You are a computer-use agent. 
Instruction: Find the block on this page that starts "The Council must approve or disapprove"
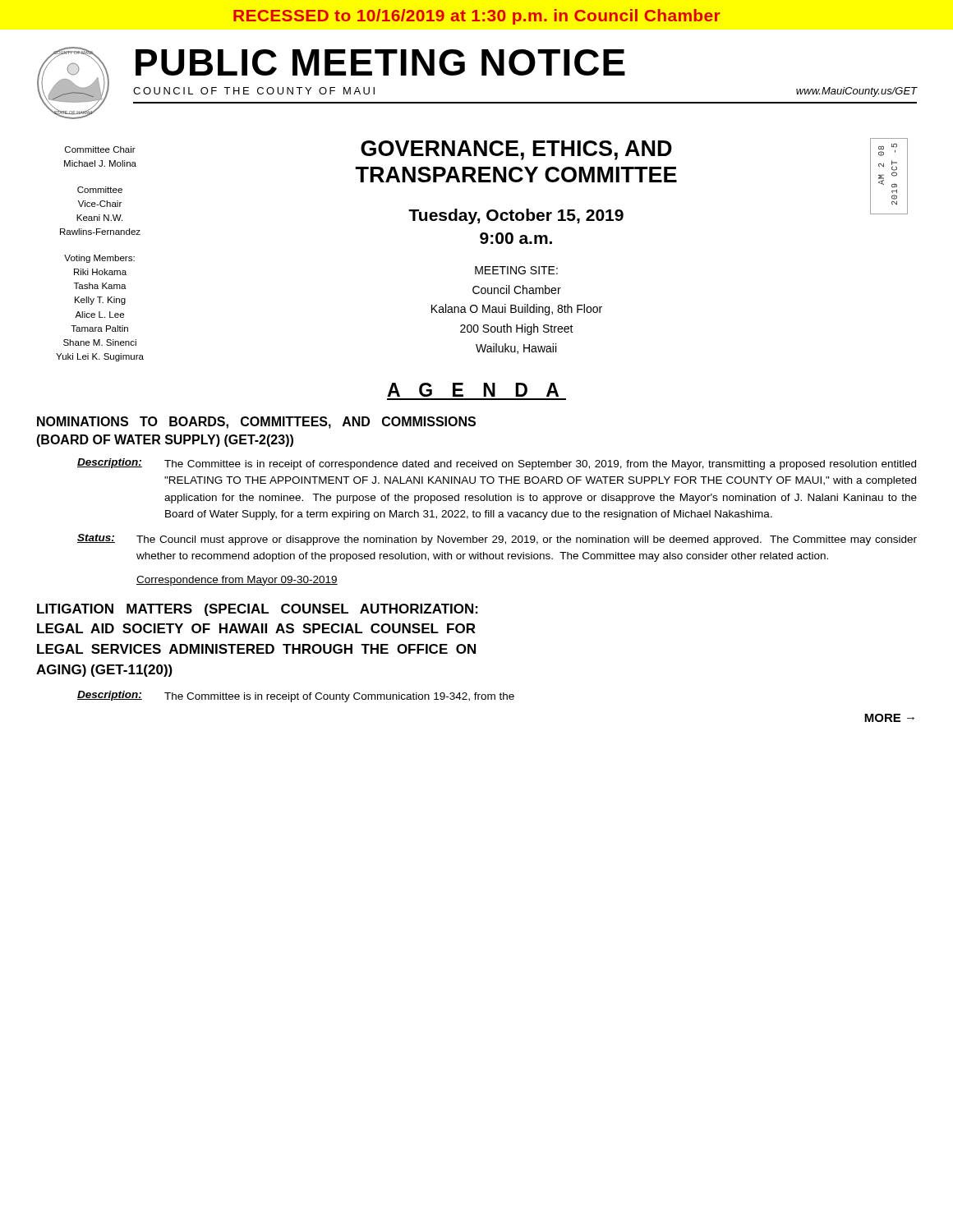click(527, 547)
